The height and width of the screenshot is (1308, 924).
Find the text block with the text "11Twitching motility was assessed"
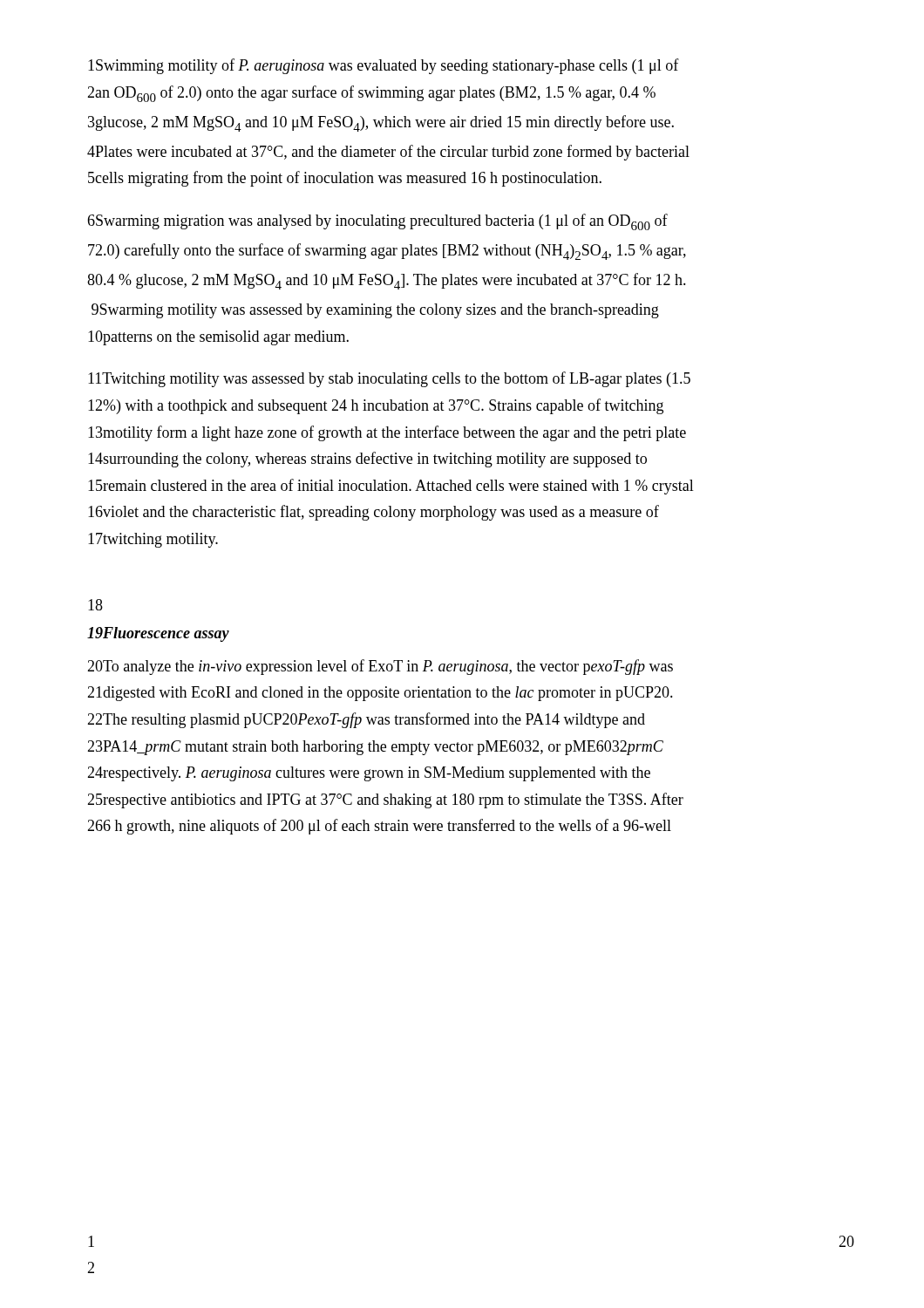(x=390, y=459)
